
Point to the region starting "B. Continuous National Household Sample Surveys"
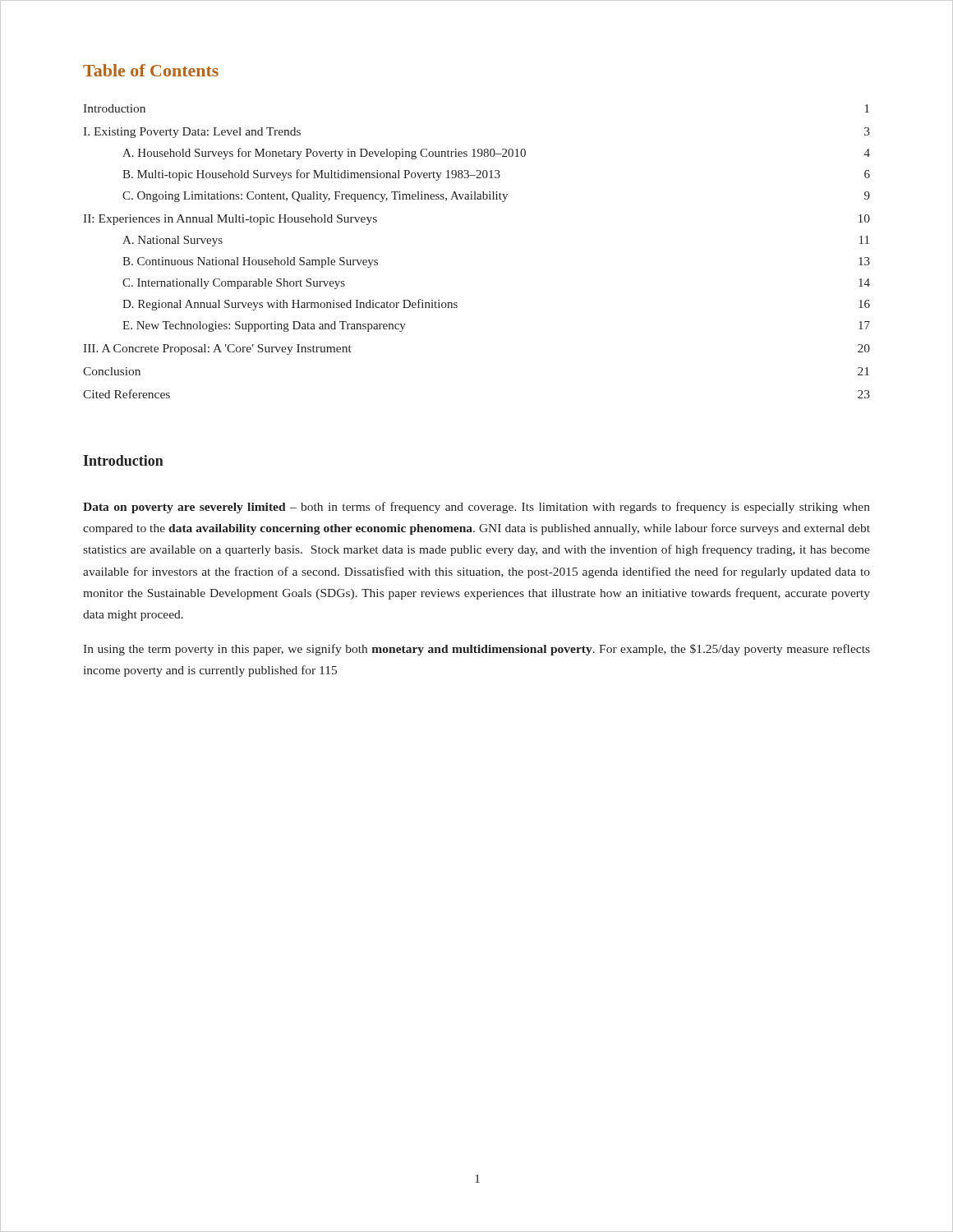pos(246,261)
